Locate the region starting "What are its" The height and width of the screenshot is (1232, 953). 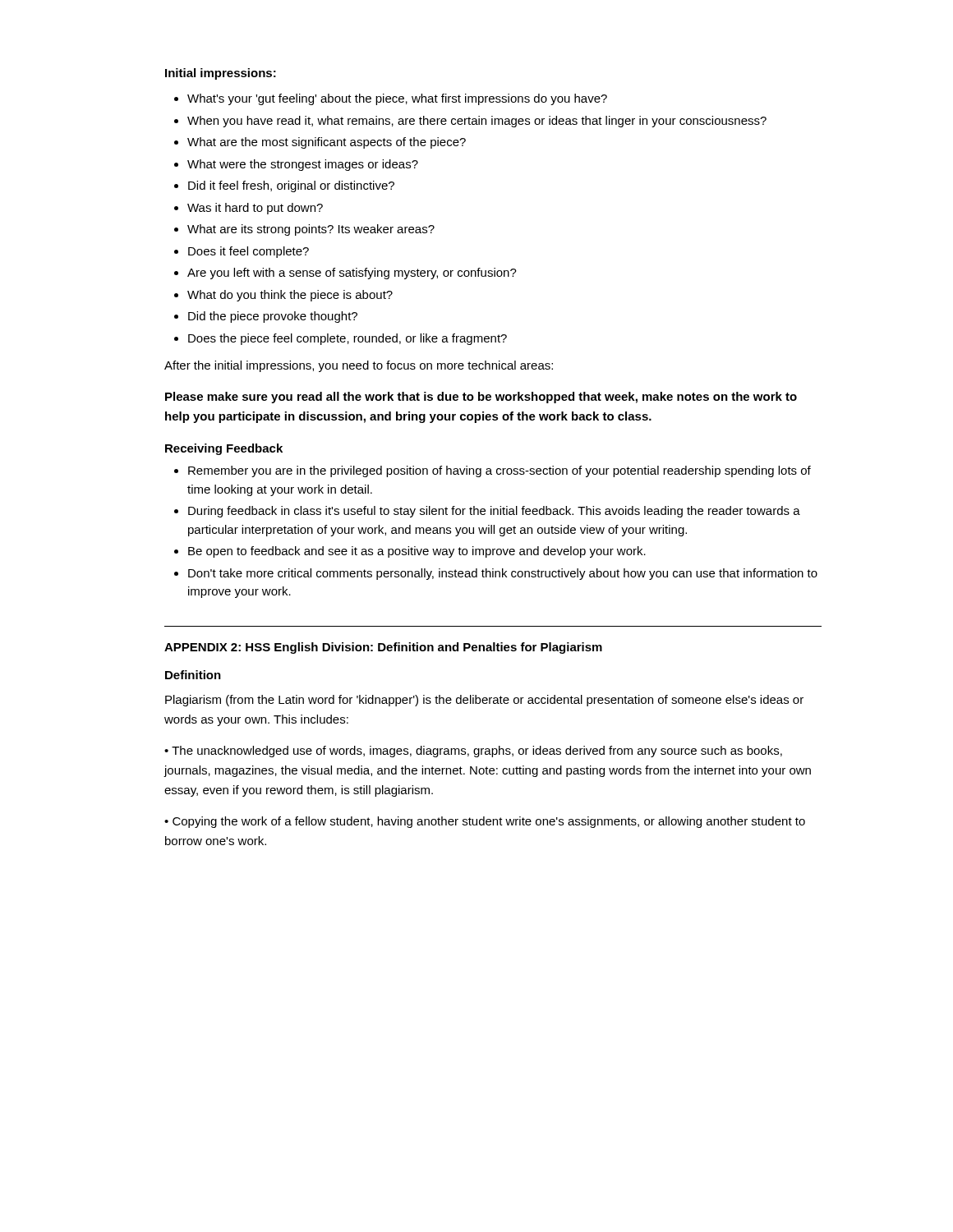click(311, 230)
